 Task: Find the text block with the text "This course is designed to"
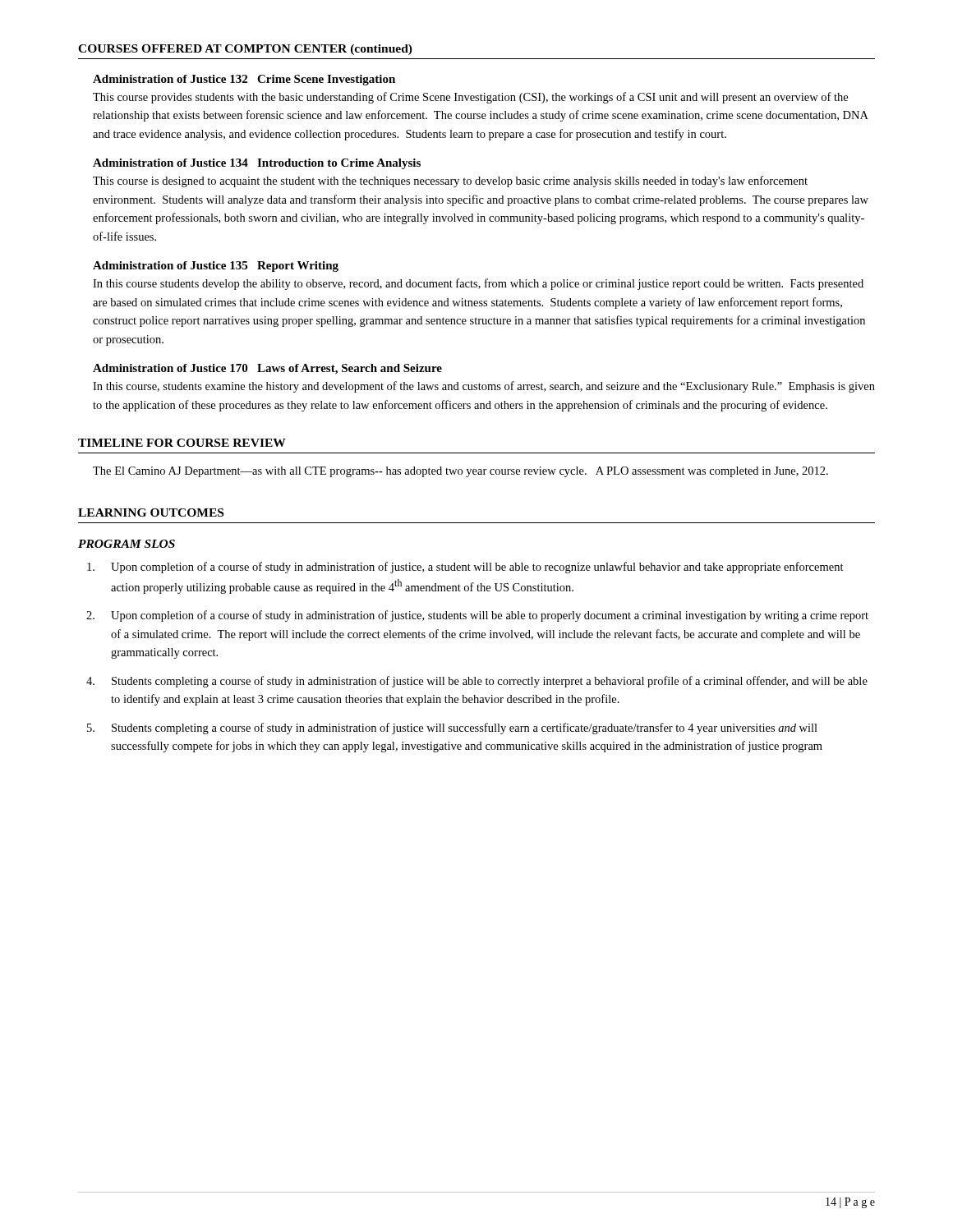coord(481,209)
